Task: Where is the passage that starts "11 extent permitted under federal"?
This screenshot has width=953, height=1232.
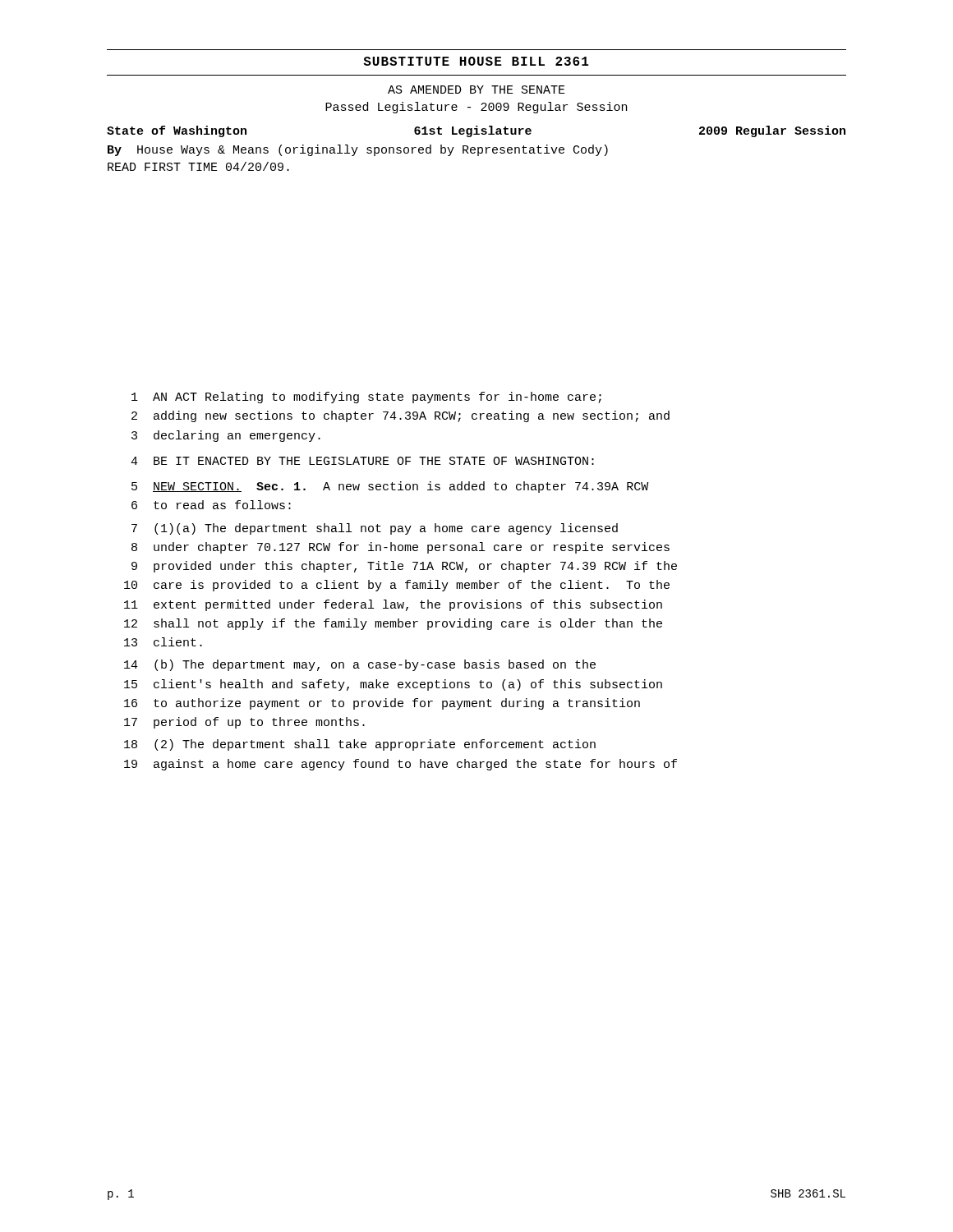Action: [476, 605]
